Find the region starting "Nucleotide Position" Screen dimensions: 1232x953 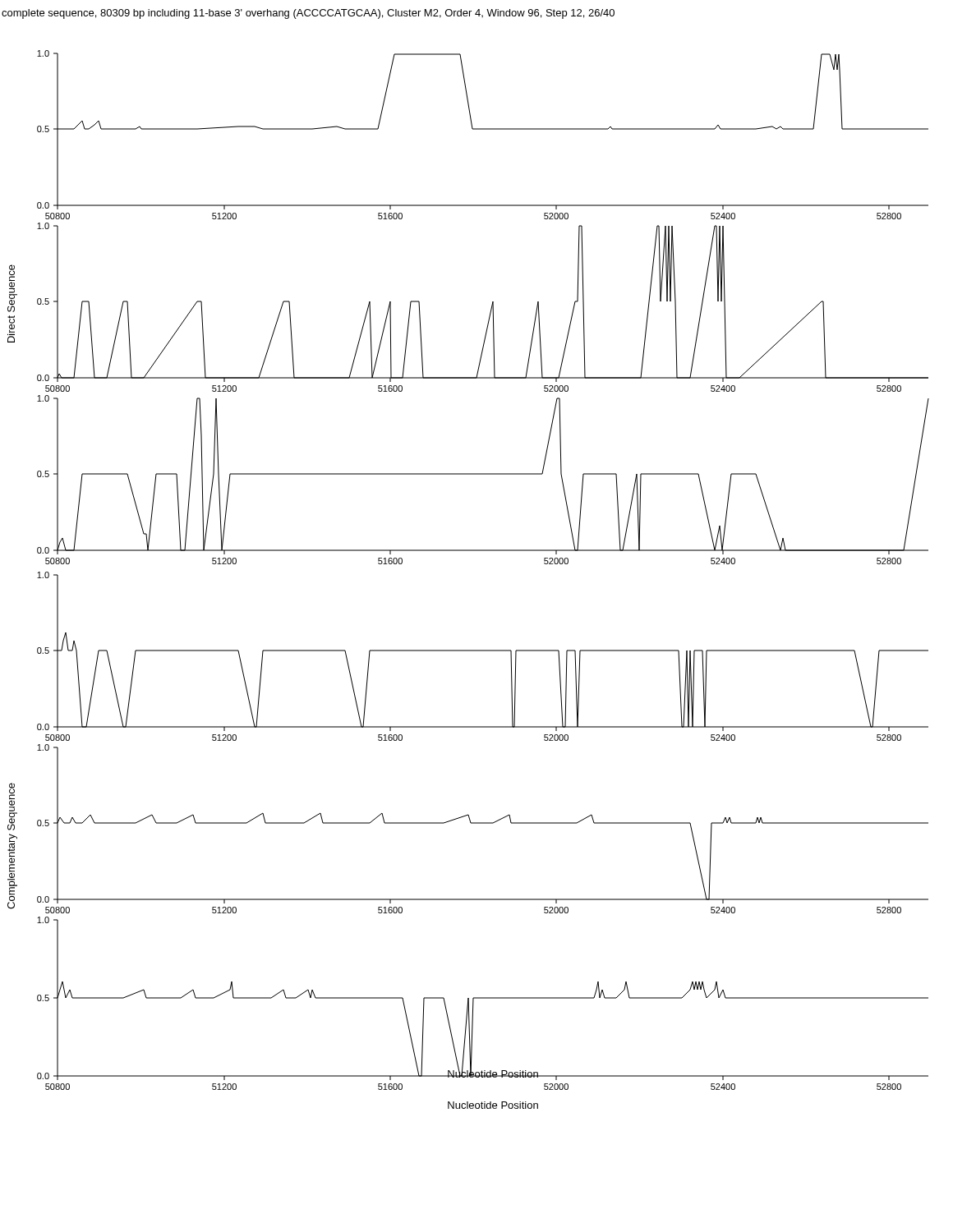point(493,1074)
